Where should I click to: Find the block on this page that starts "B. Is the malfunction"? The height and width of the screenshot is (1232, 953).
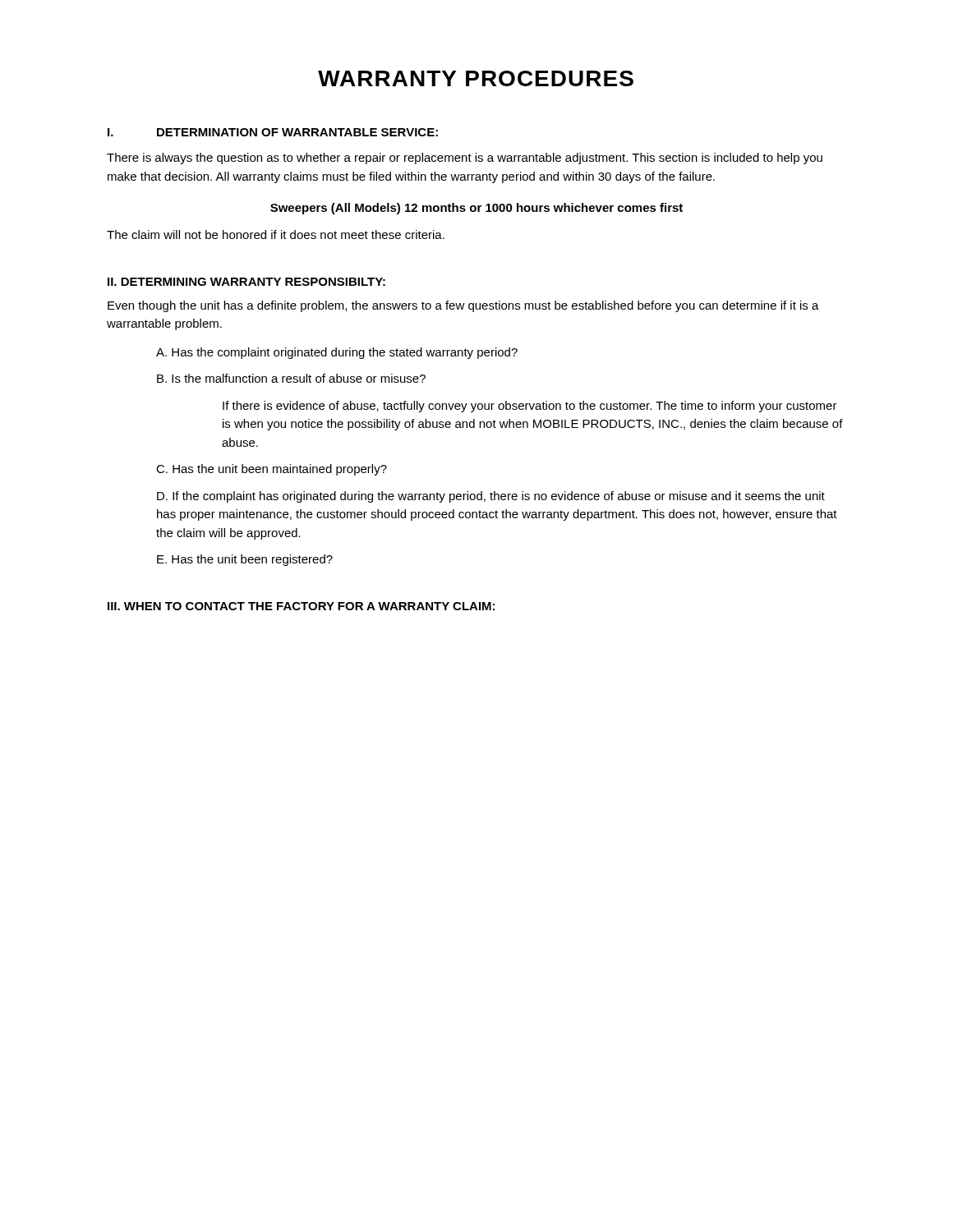291,378
